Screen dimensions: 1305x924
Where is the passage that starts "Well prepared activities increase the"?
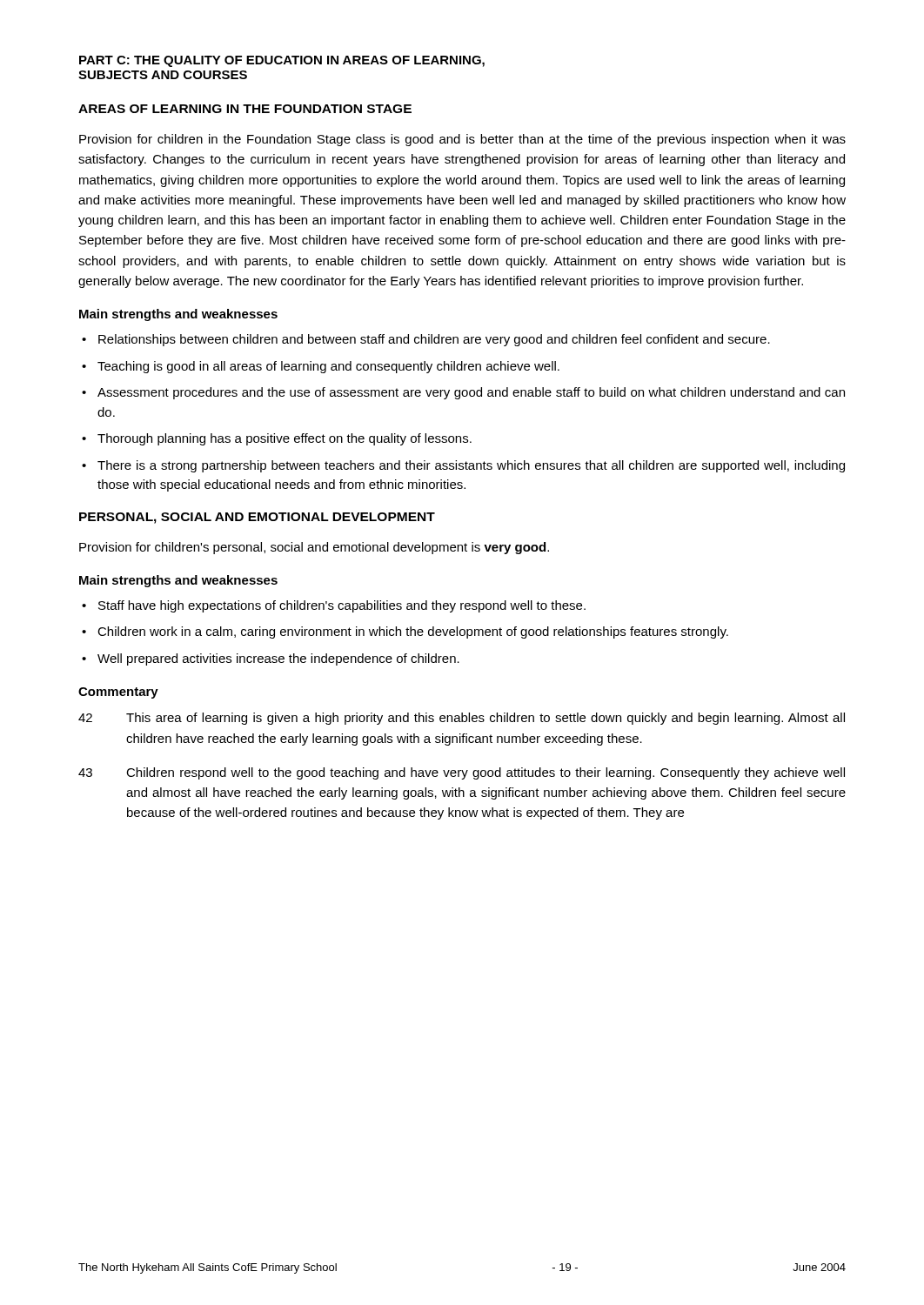pyautogui.click(x=279, y=658)
